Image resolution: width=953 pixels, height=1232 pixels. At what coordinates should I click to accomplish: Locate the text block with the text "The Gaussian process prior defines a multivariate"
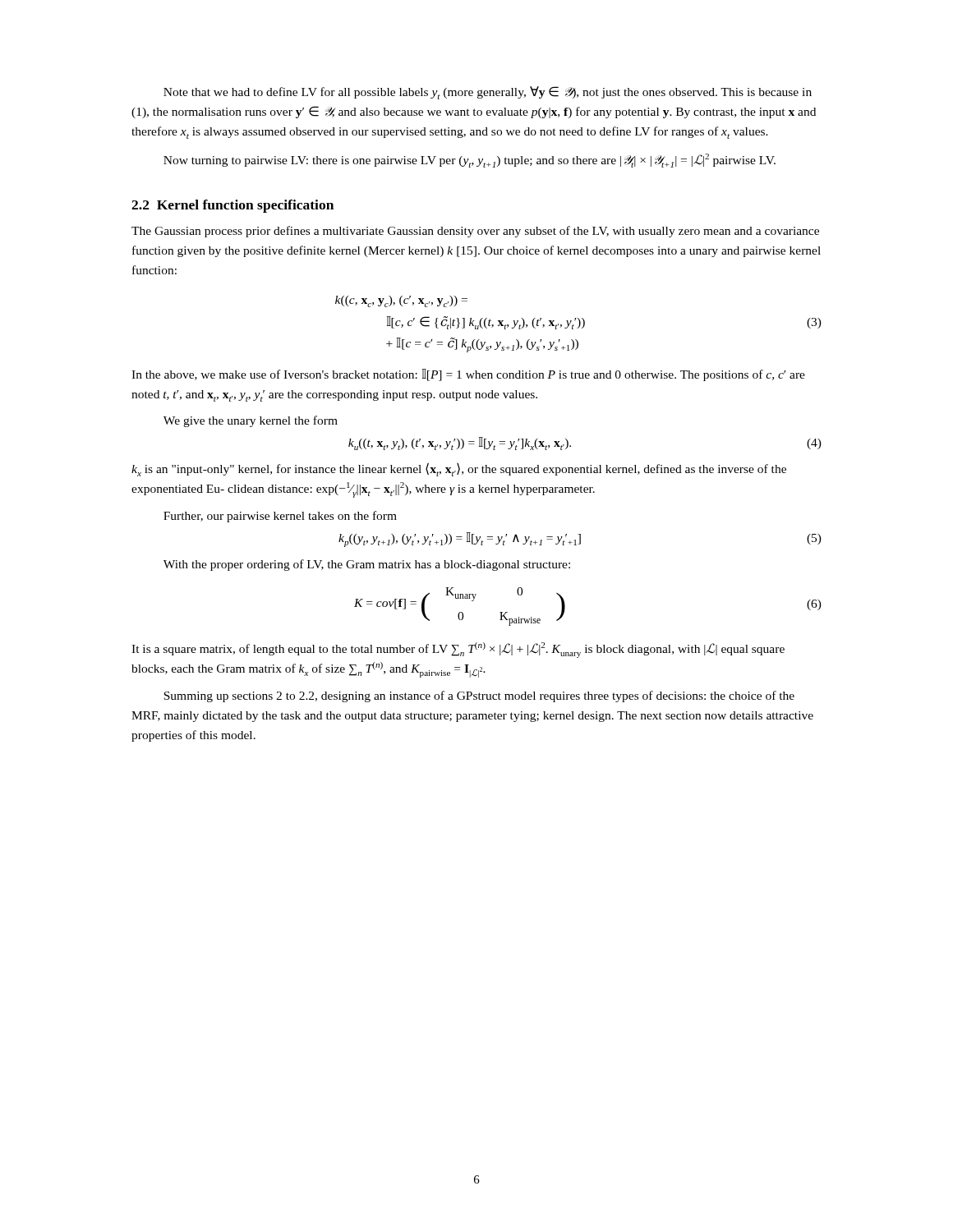pyautogui.click(x=476, y=251)
